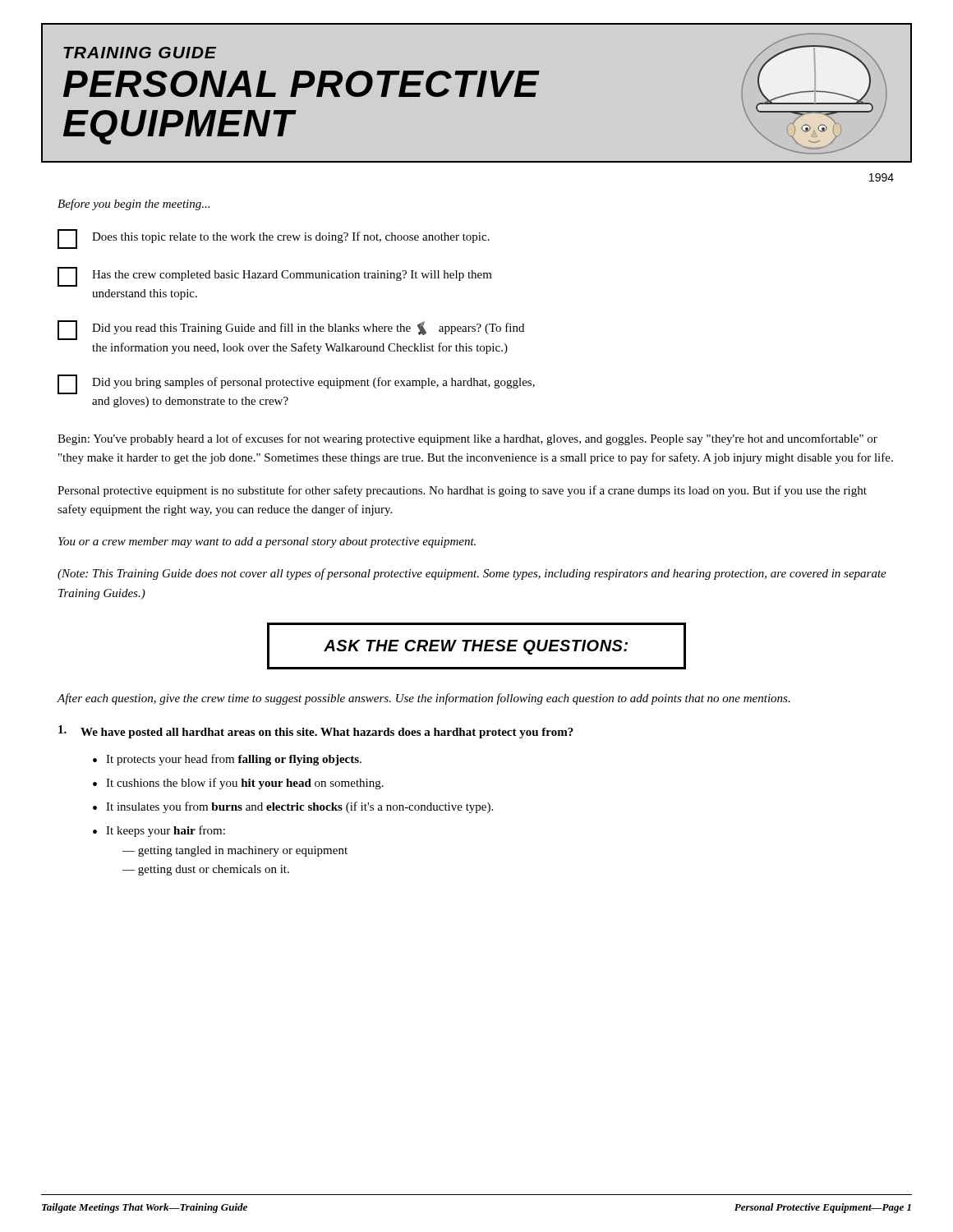Point to the passage starting "Personal protective equipment"
Screen dimensions: 1232x953
click(x=462, y=500)
